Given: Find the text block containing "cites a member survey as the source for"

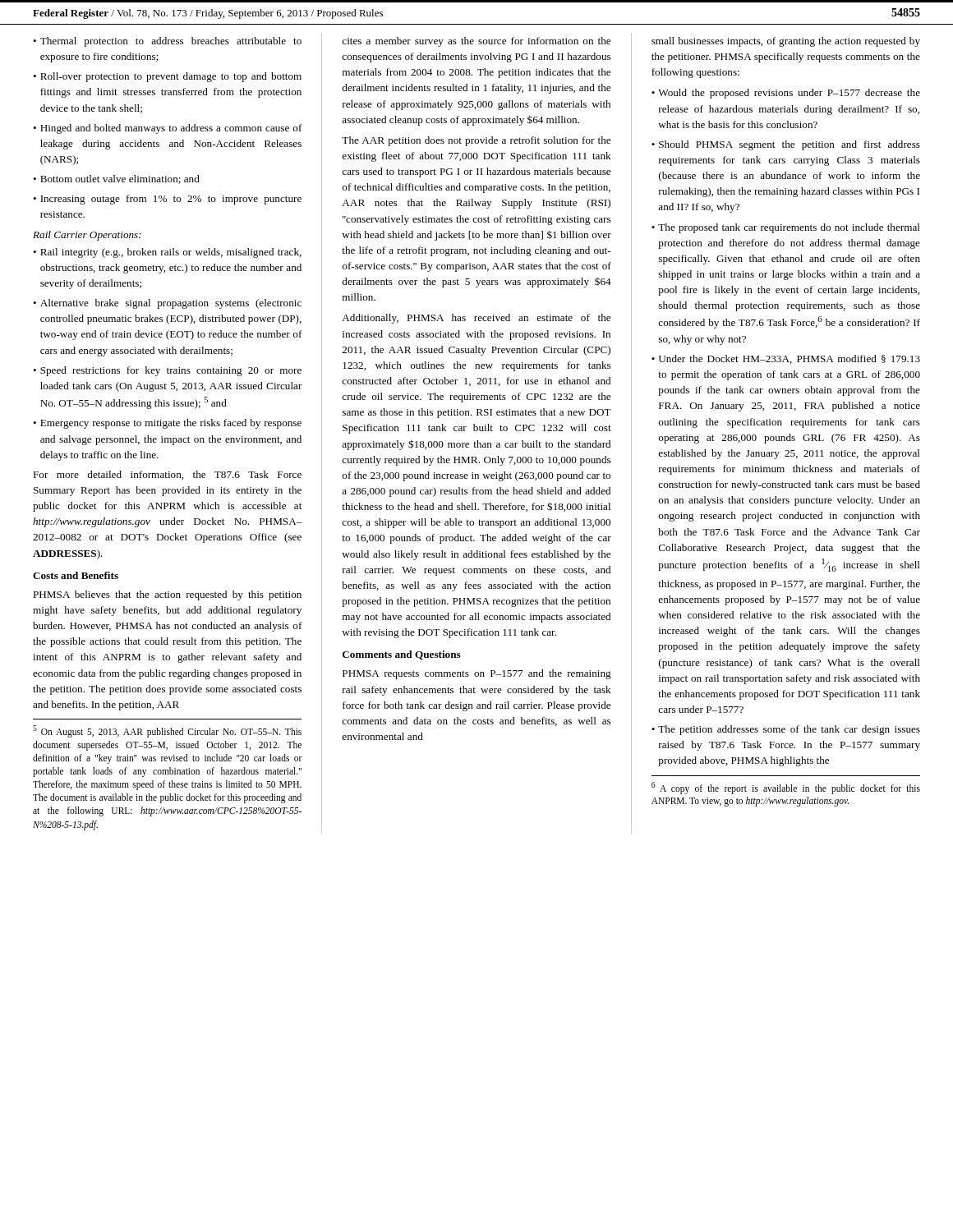Looking at the screenshot, I should 476,80.
